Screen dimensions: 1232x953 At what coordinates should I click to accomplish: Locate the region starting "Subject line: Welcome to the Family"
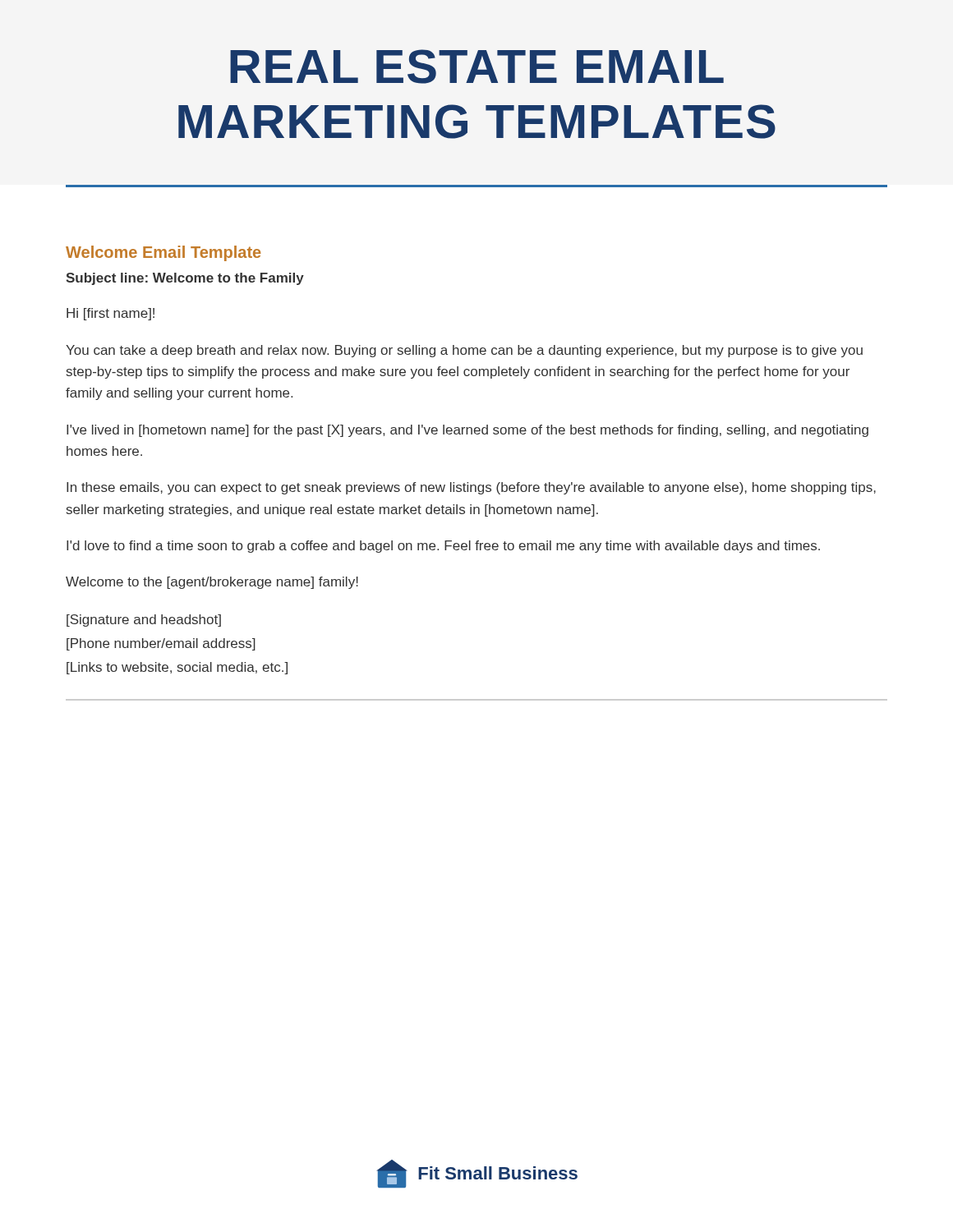[x=185, y=279]
